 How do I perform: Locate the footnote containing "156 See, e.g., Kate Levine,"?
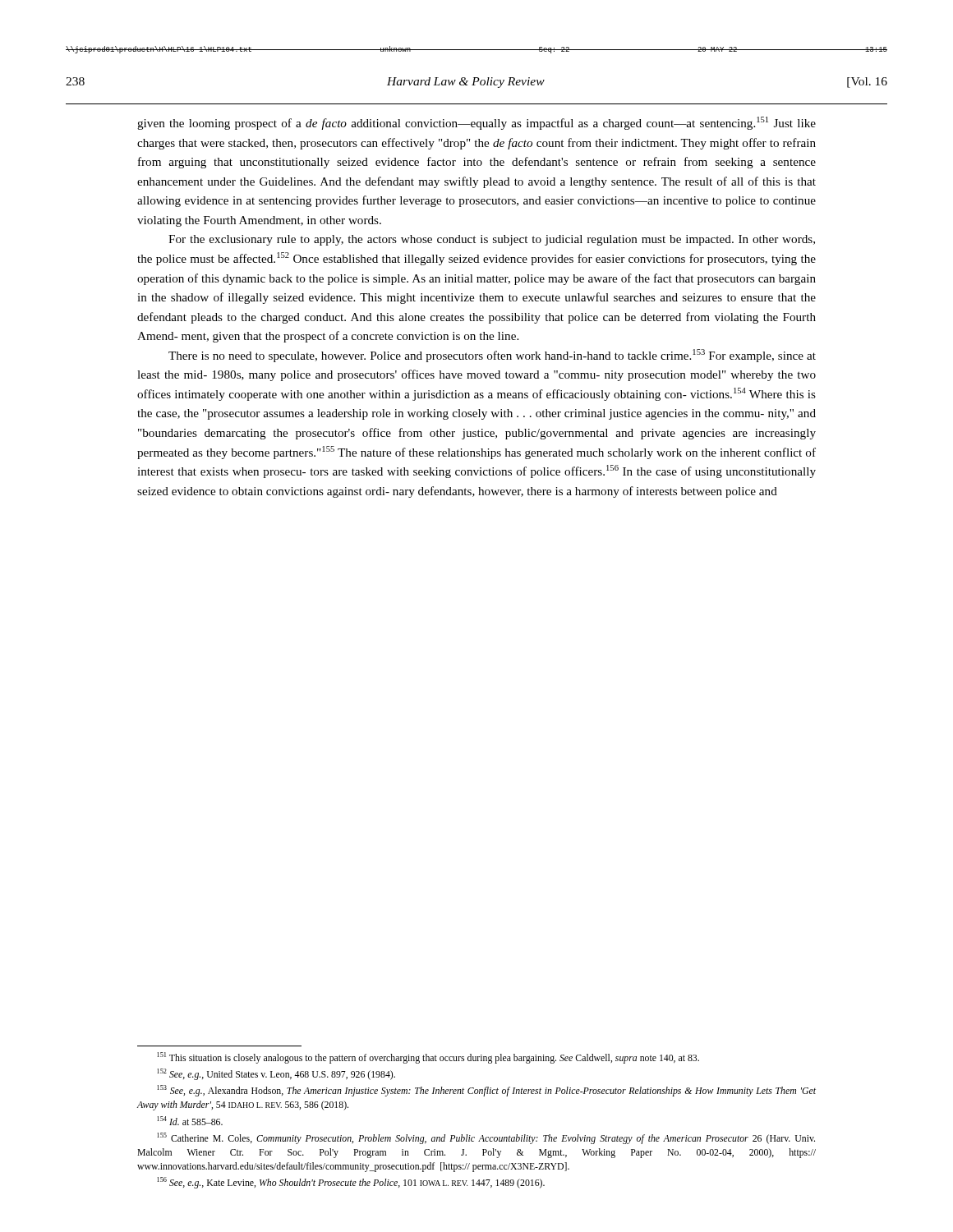[476, 1183]
